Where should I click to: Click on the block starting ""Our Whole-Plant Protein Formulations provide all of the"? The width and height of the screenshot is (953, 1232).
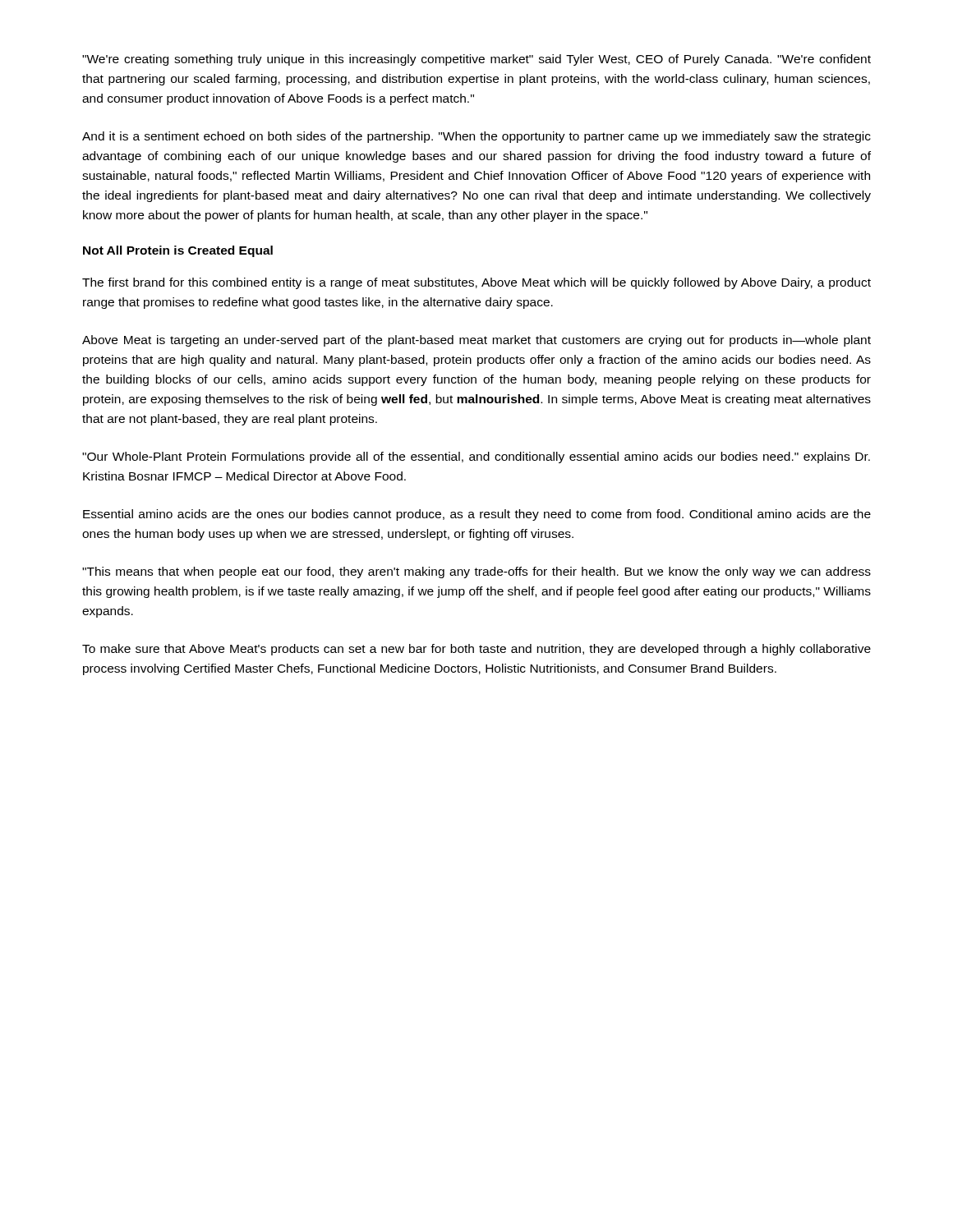pyautogui.click(x=476, y=466)
